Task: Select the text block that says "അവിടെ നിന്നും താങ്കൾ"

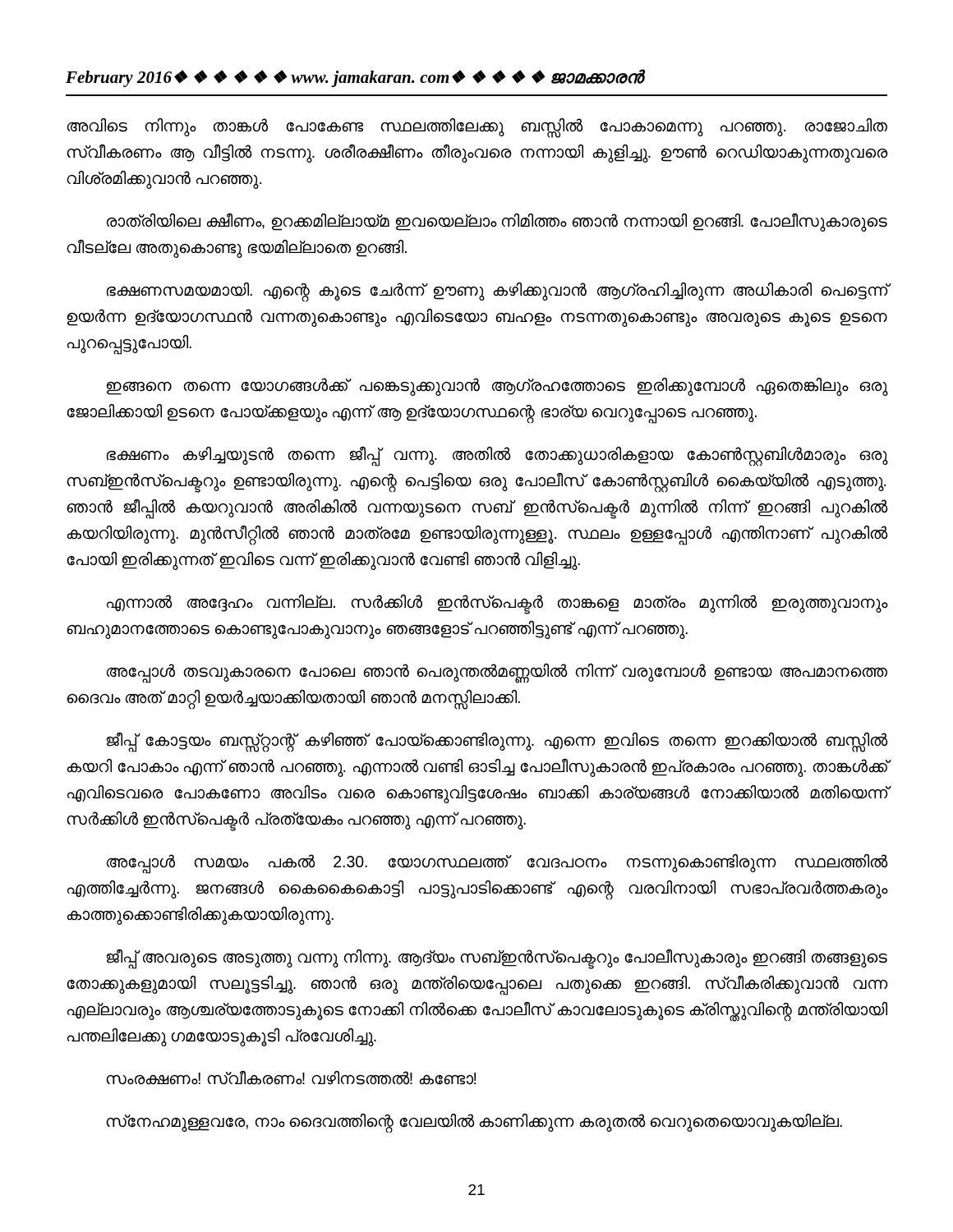Action: 476,623
